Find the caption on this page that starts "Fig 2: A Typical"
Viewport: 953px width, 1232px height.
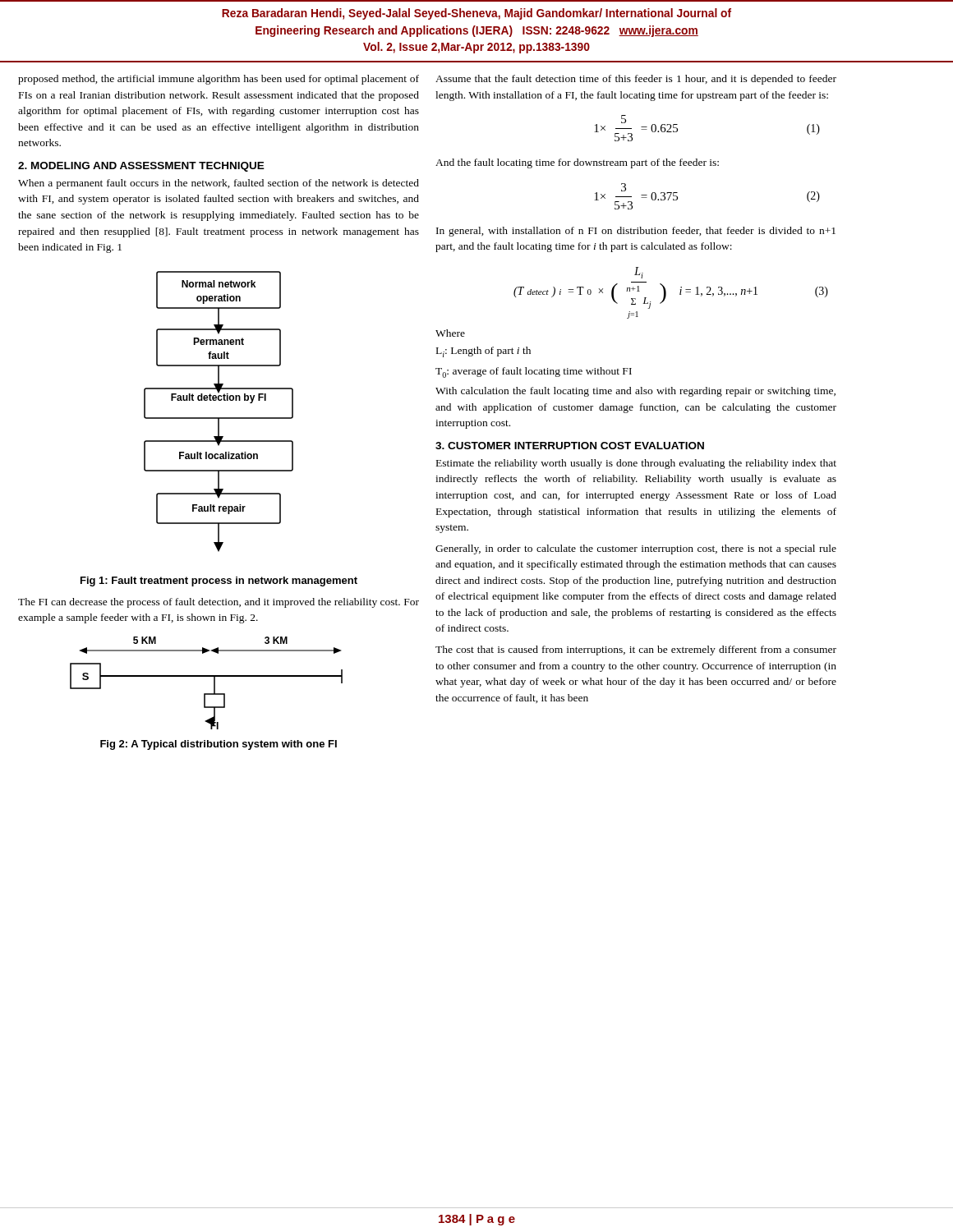tap(219, 744)
